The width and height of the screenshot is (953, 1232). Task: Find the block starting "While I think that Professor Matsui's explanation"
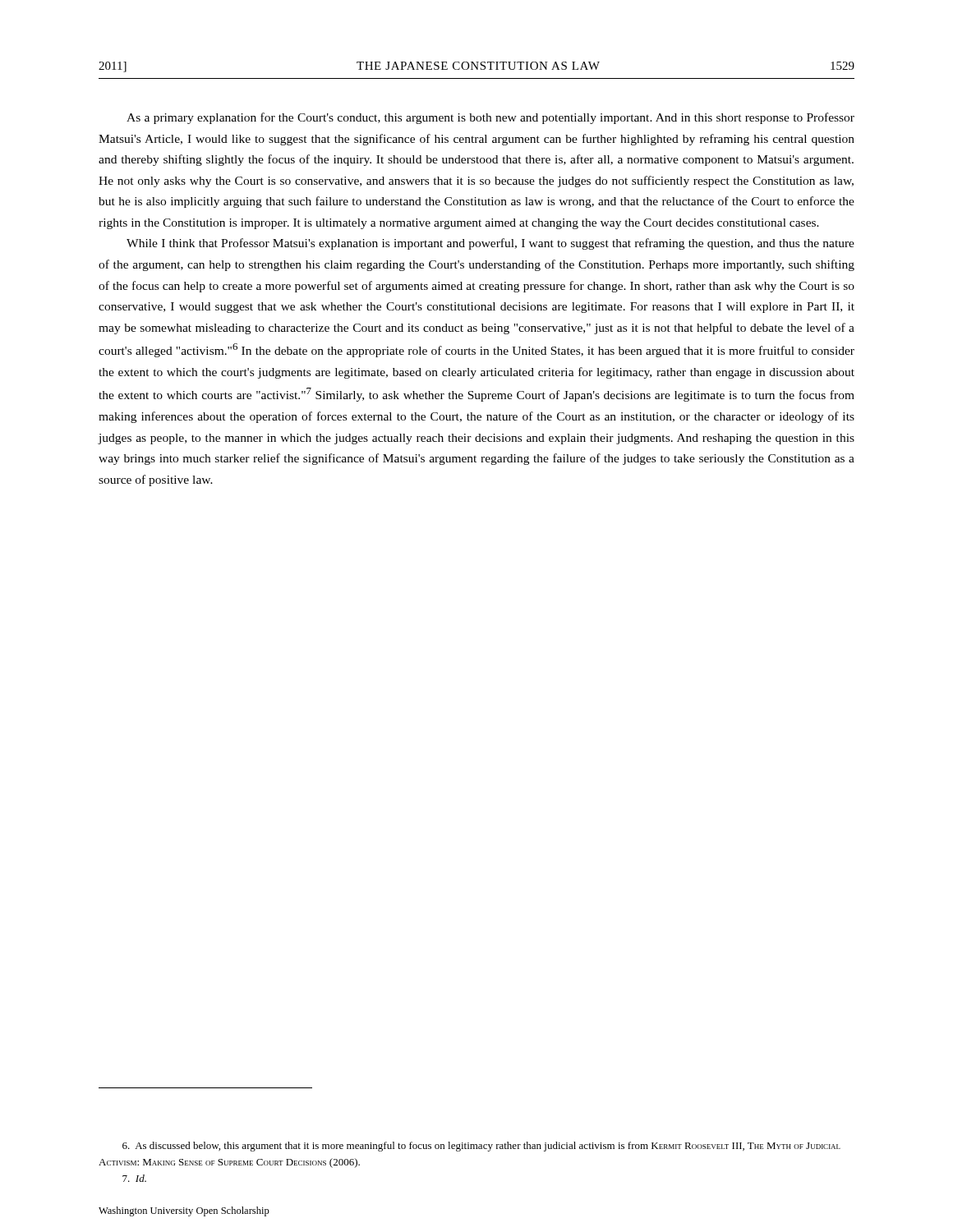(476, 361)
